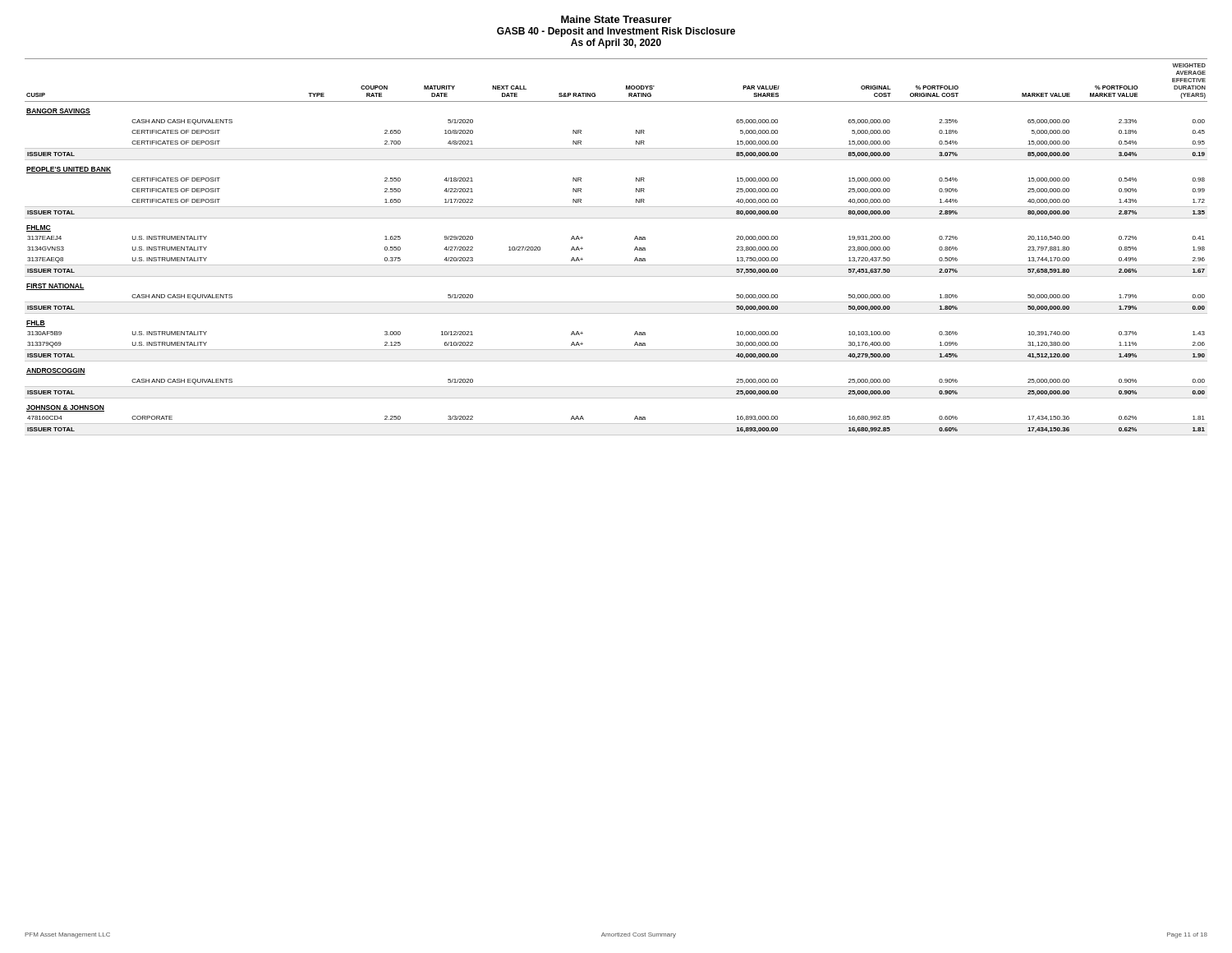Click the table

(x=616, y=247)
